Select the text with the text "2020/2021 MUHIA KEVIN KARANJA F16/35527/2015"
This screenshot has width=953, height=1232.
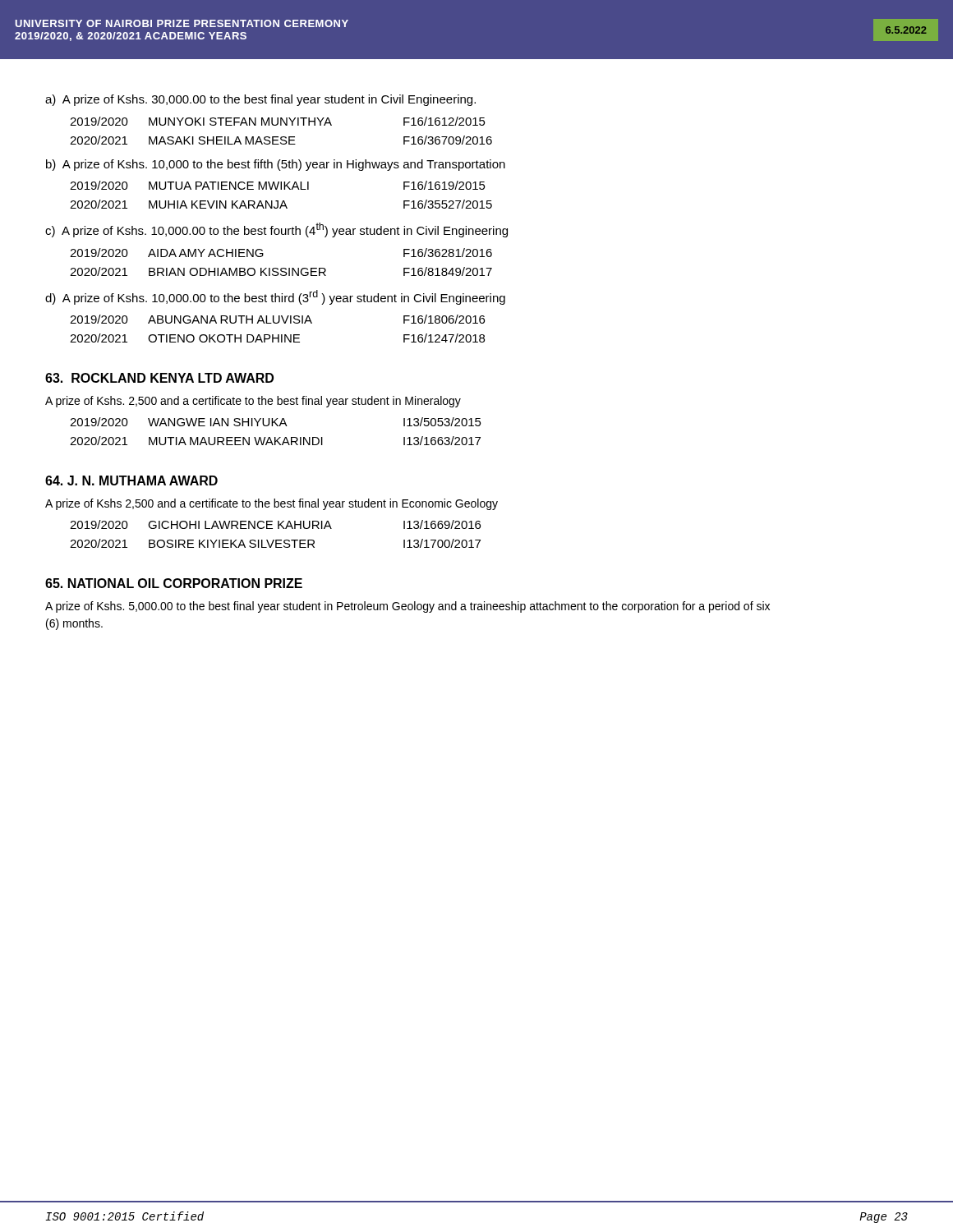[281, 204]
